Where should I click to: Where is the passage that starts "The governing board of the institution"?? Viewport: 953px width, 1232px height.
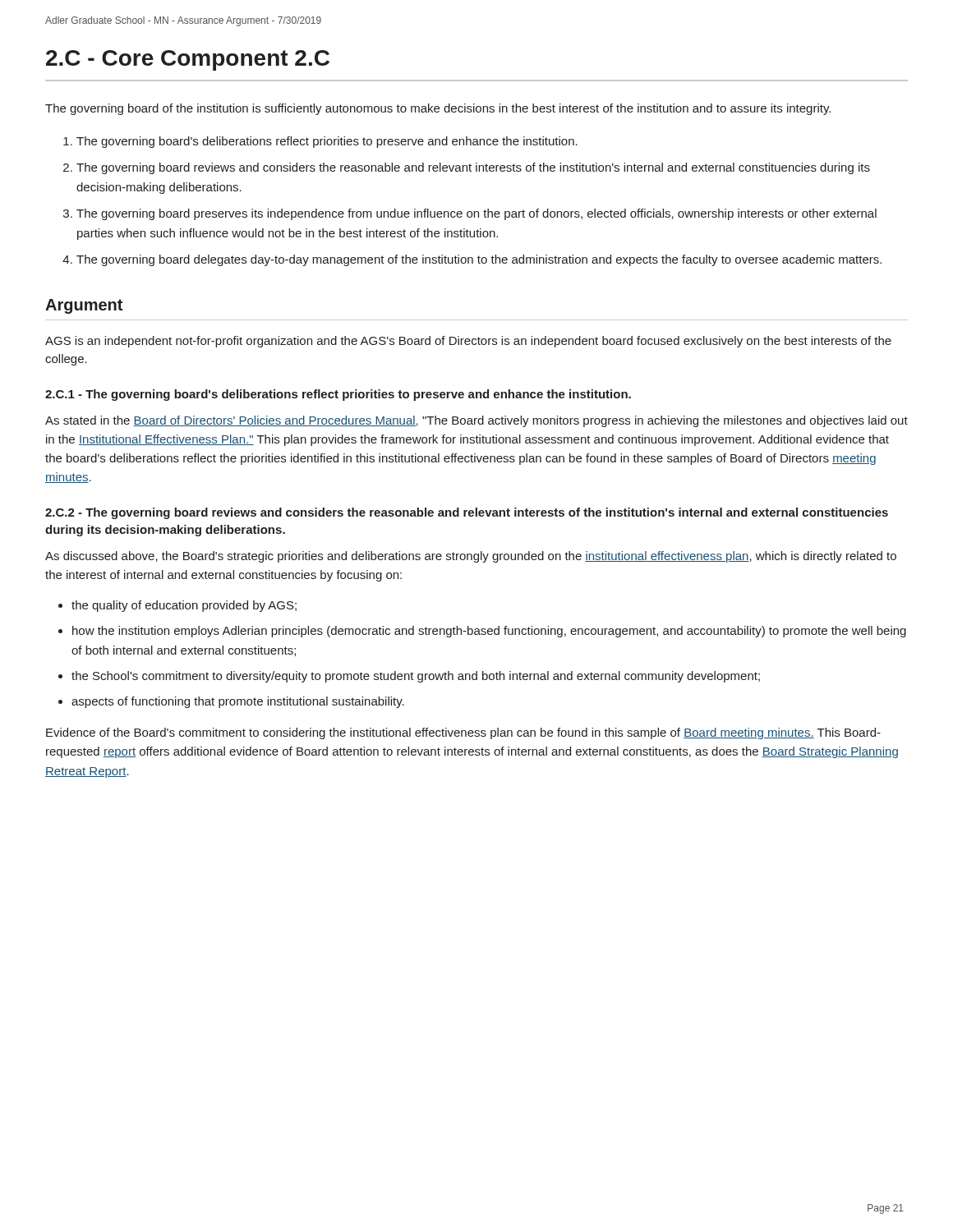(438, 108)
